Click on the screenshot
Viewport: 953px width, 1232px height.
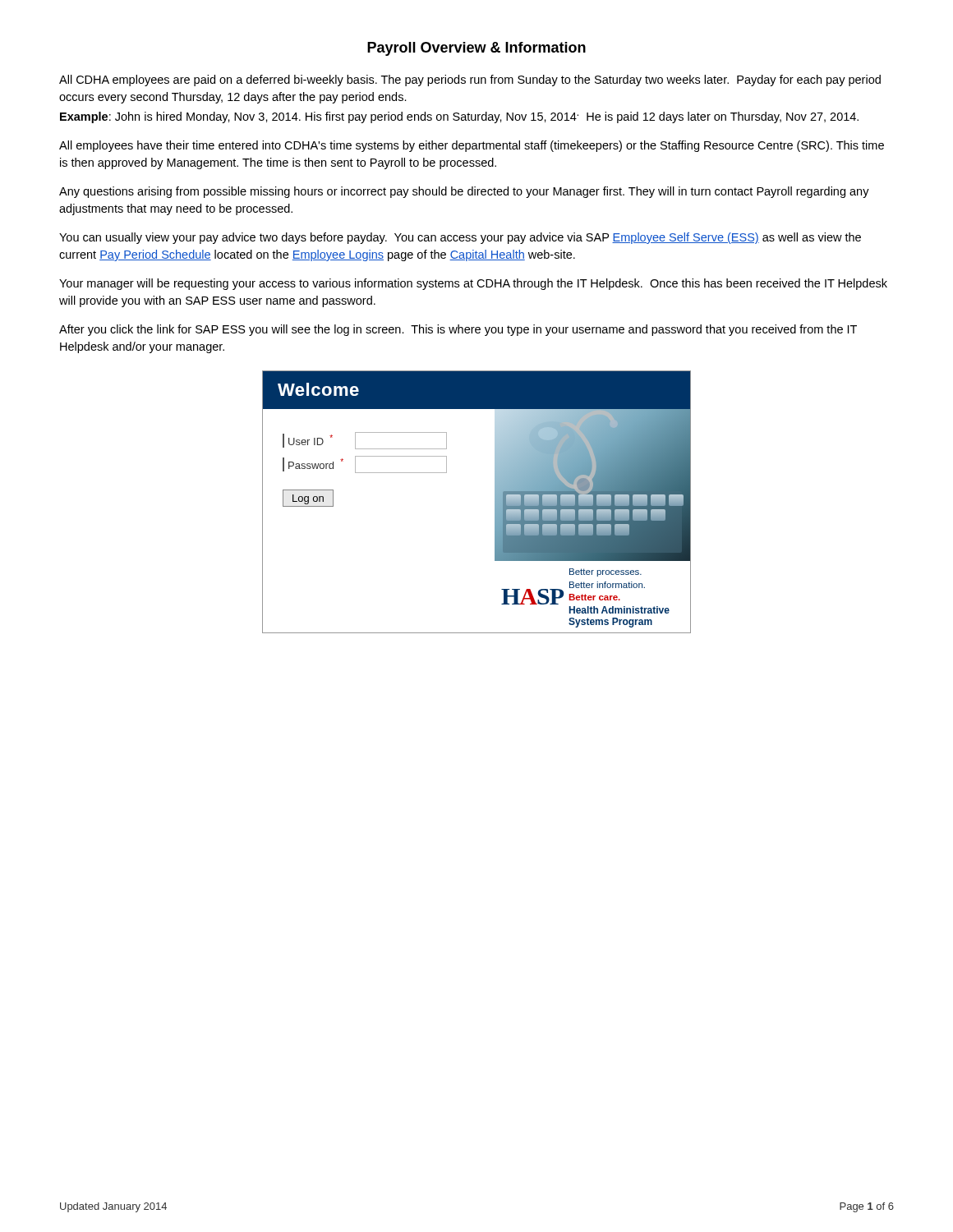click(476, 502)
